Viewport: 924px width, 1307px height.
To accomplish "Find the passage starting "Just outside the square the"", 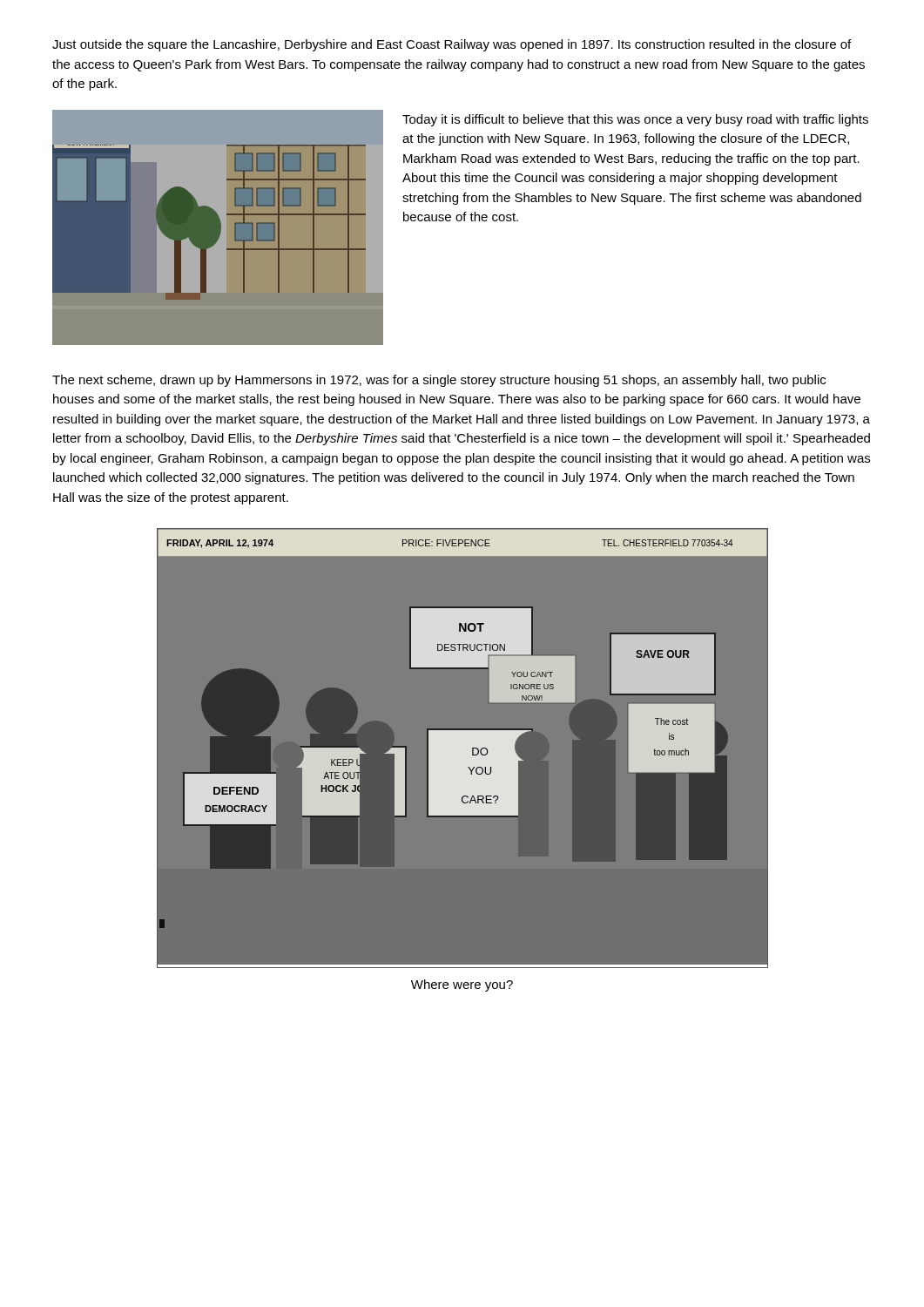I will [459, 64].
